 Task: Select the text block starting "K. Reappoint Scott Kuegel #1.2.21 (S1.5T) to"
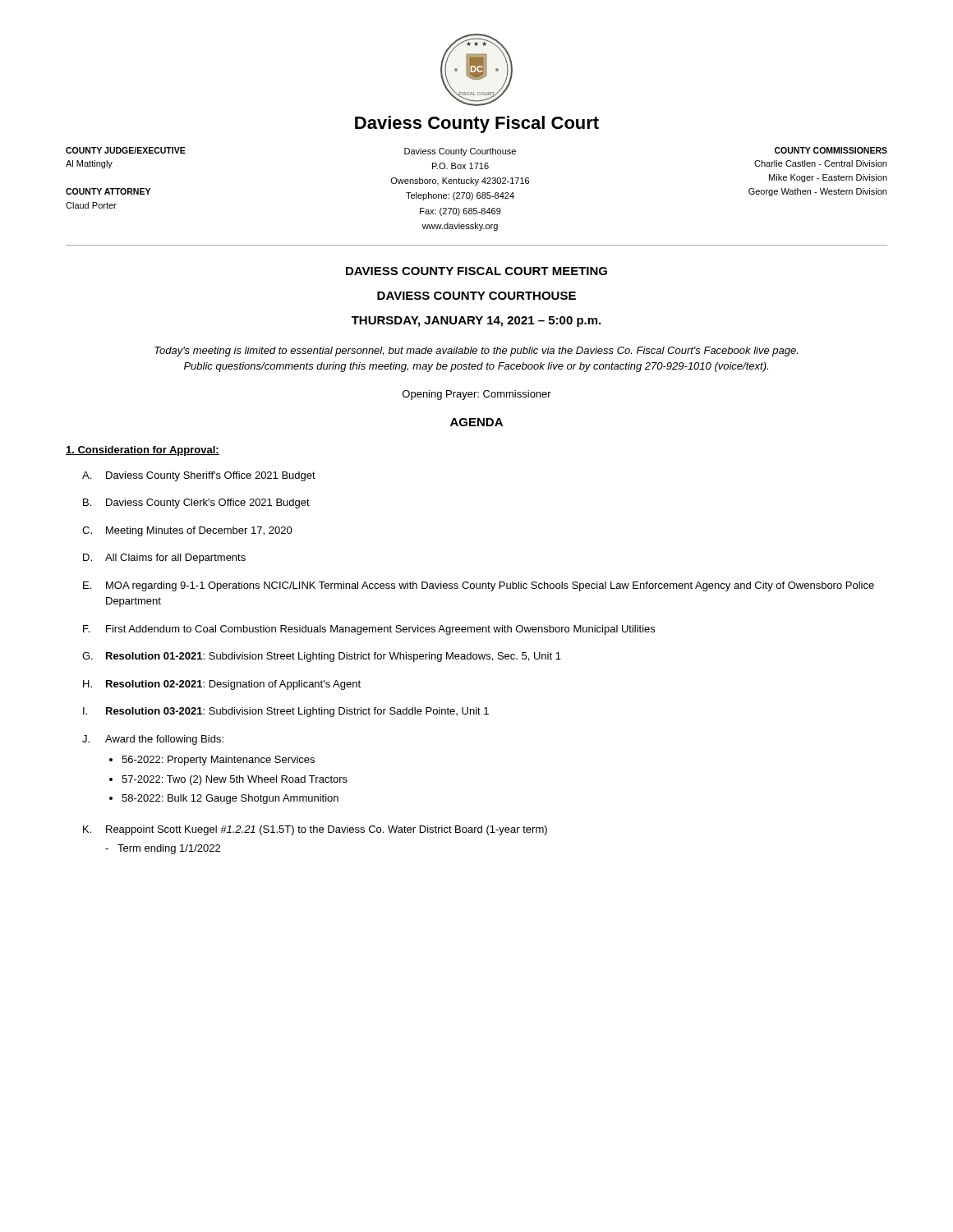point(315,839)
